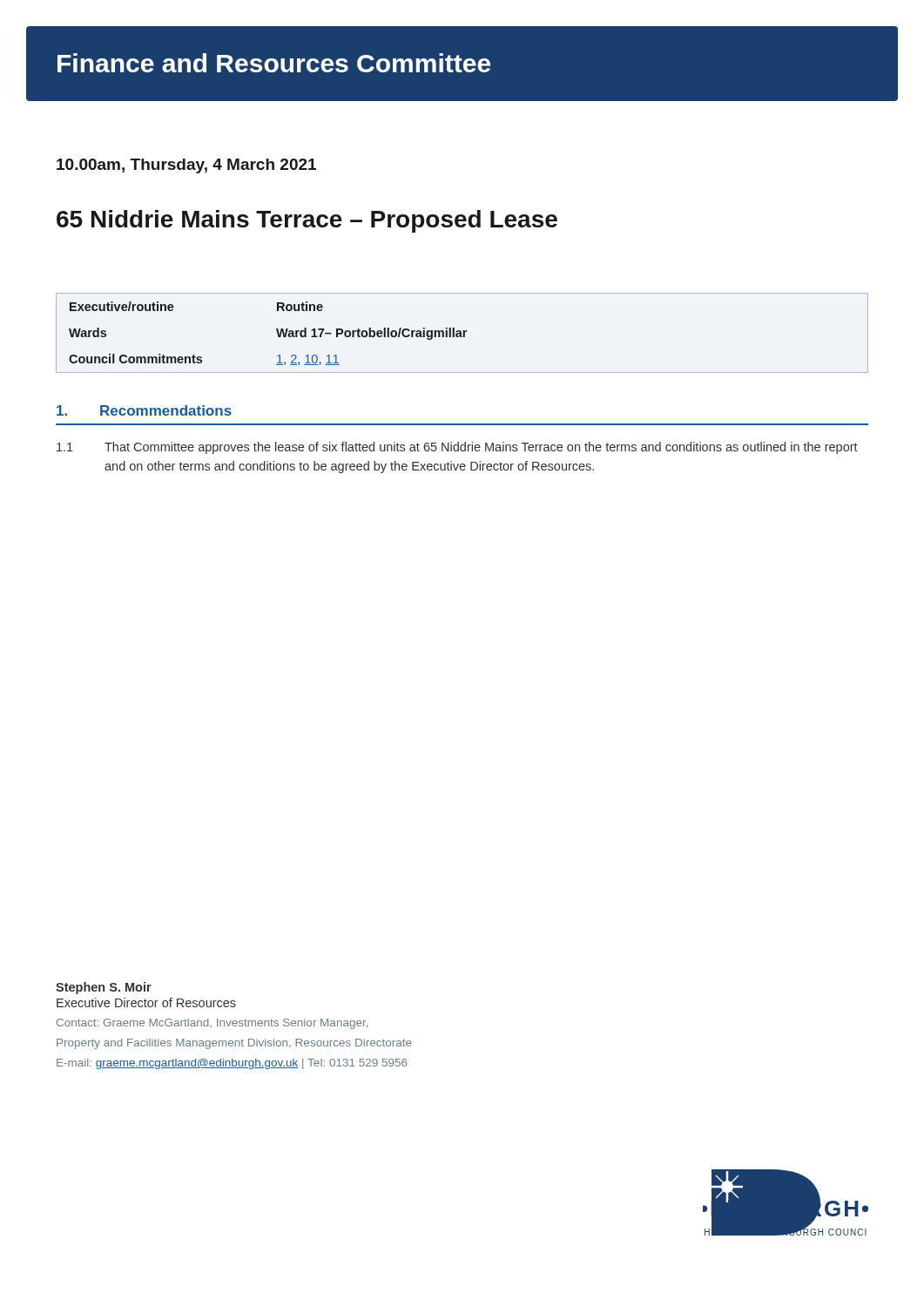Click on the section header with the text "65 Niddrie Mains Terrace"
The height and width of the screenshot is (1307, 924).
[462, 220]
